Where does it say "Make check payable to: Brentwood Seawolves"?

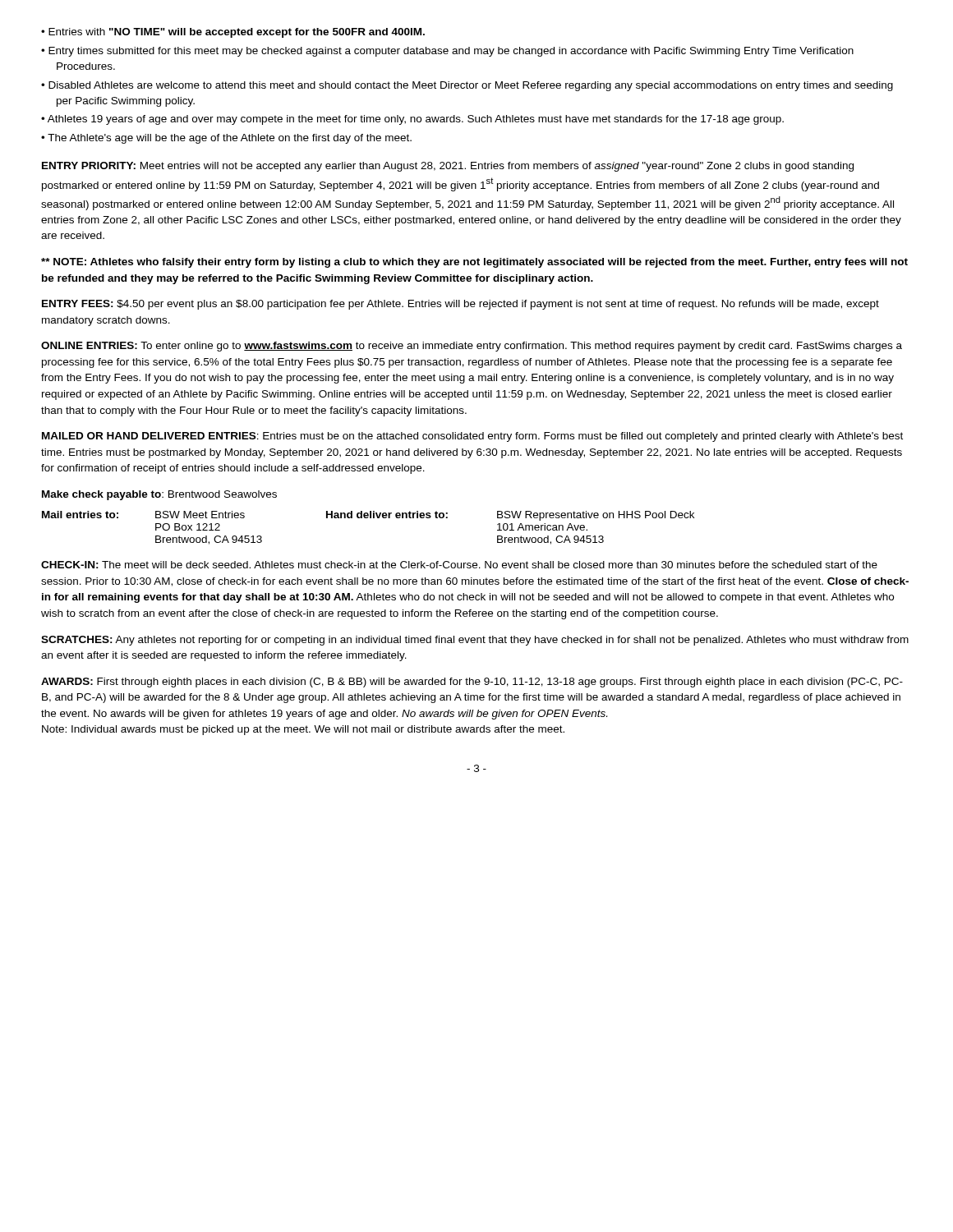(x=159, y=494)
